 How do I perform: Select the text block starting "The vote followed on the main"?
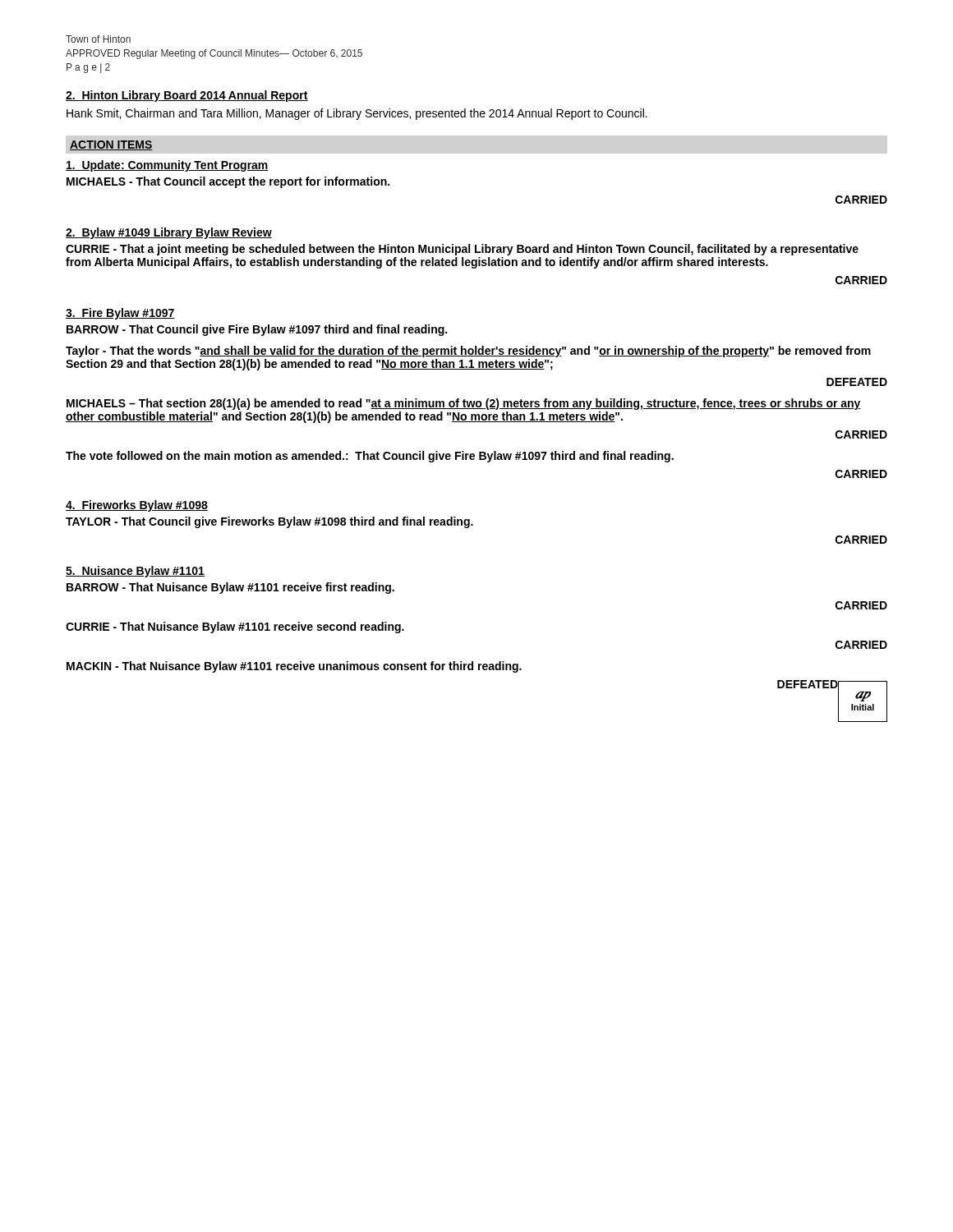point(370,456)
